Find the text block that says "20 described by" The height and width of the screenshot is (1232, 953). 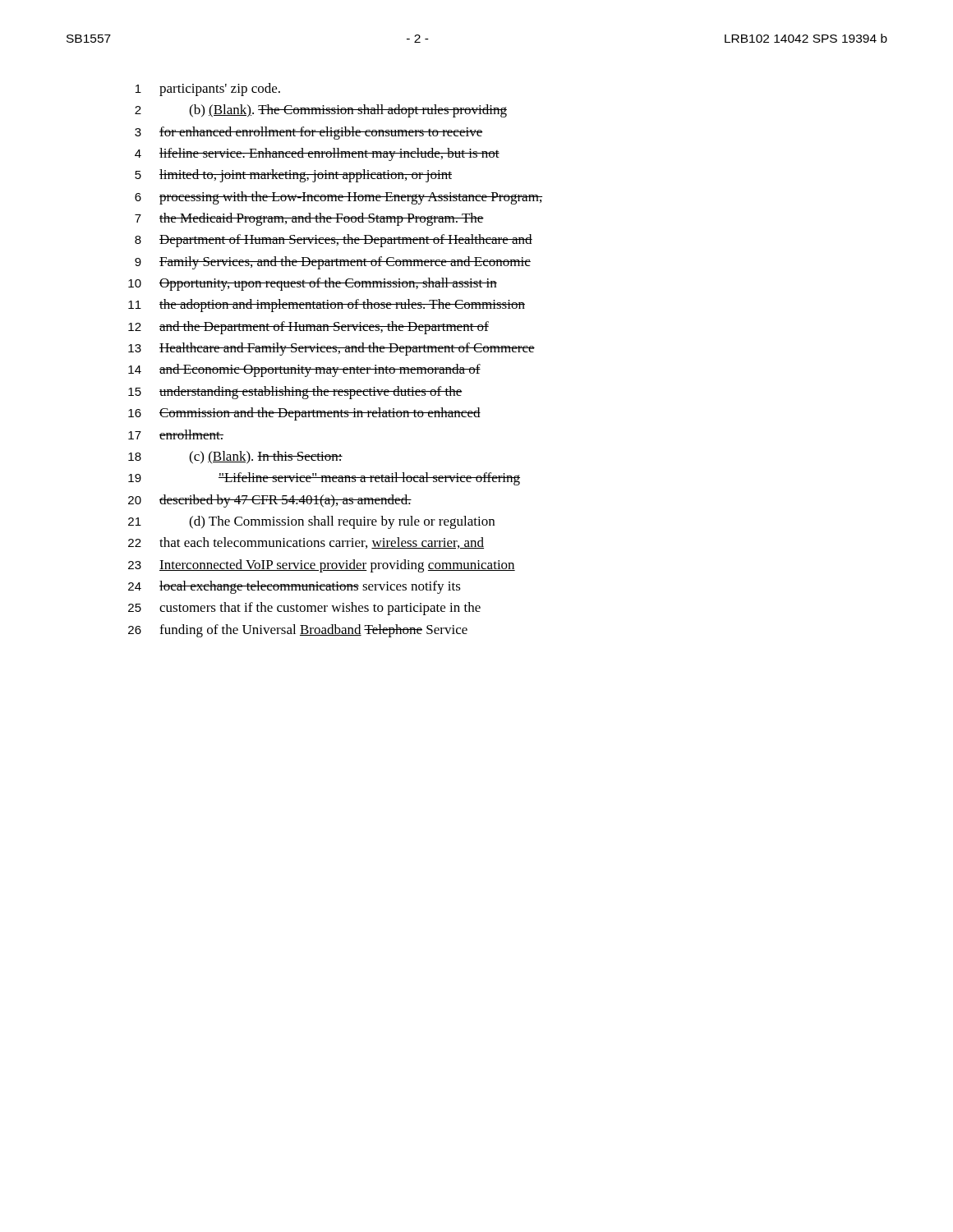(x=270, y=501)
